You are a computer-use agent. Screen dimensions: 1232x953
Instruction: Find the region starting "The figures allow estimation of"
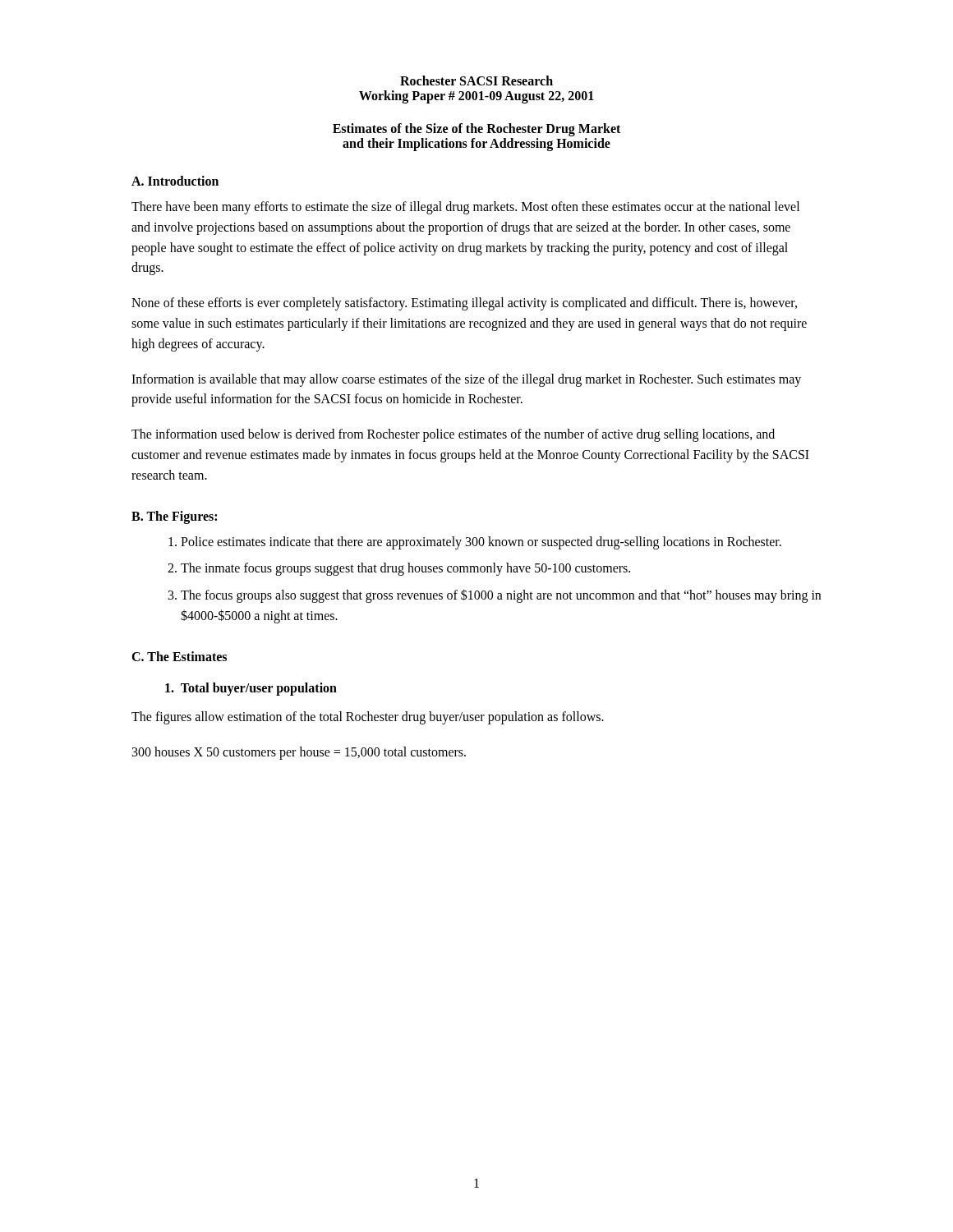[x=368, y=716]
